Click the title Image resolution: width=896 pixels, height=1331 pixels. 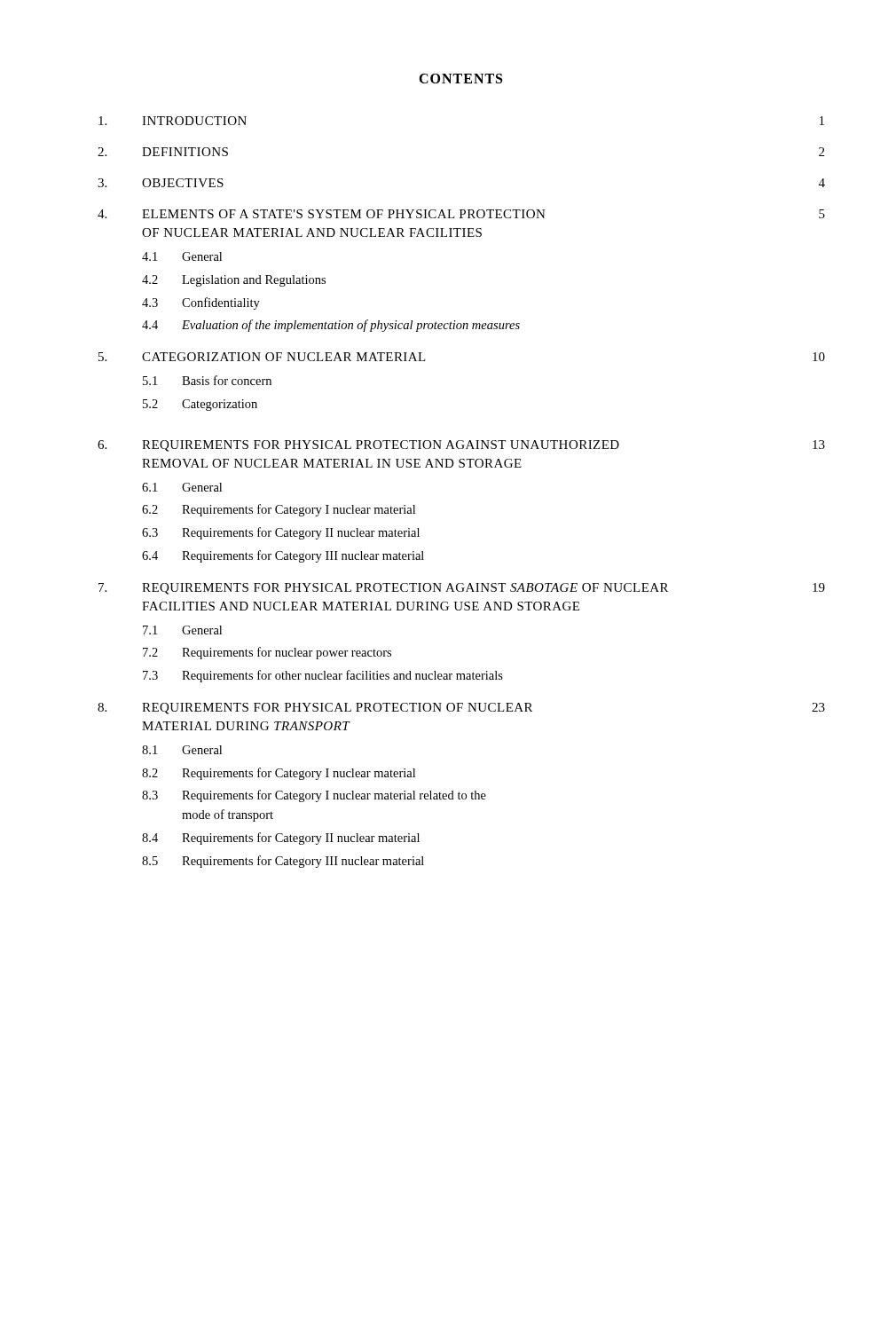461,79
